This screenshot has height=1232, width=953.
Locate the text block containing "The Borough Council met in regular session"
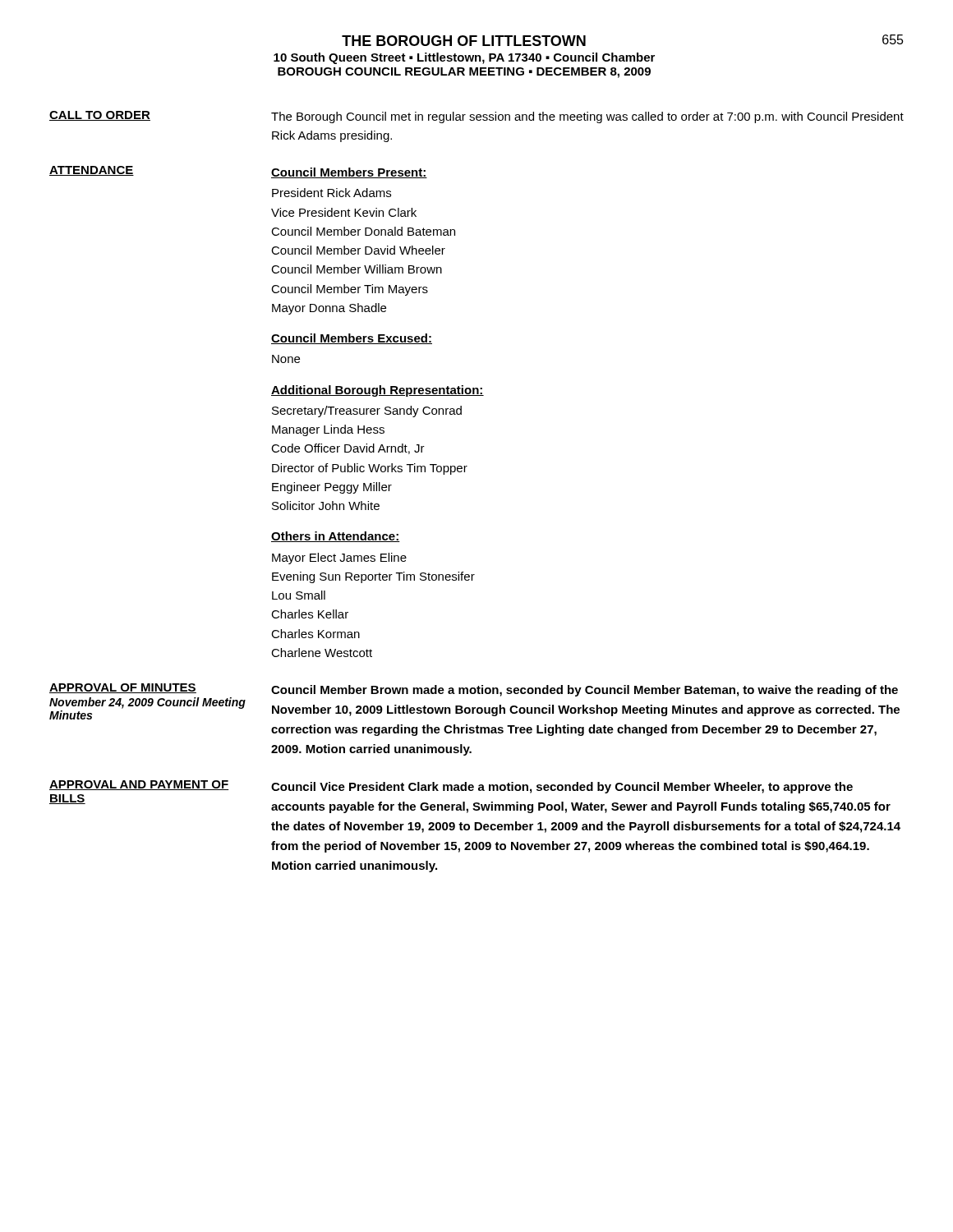(x=587, y=125)
